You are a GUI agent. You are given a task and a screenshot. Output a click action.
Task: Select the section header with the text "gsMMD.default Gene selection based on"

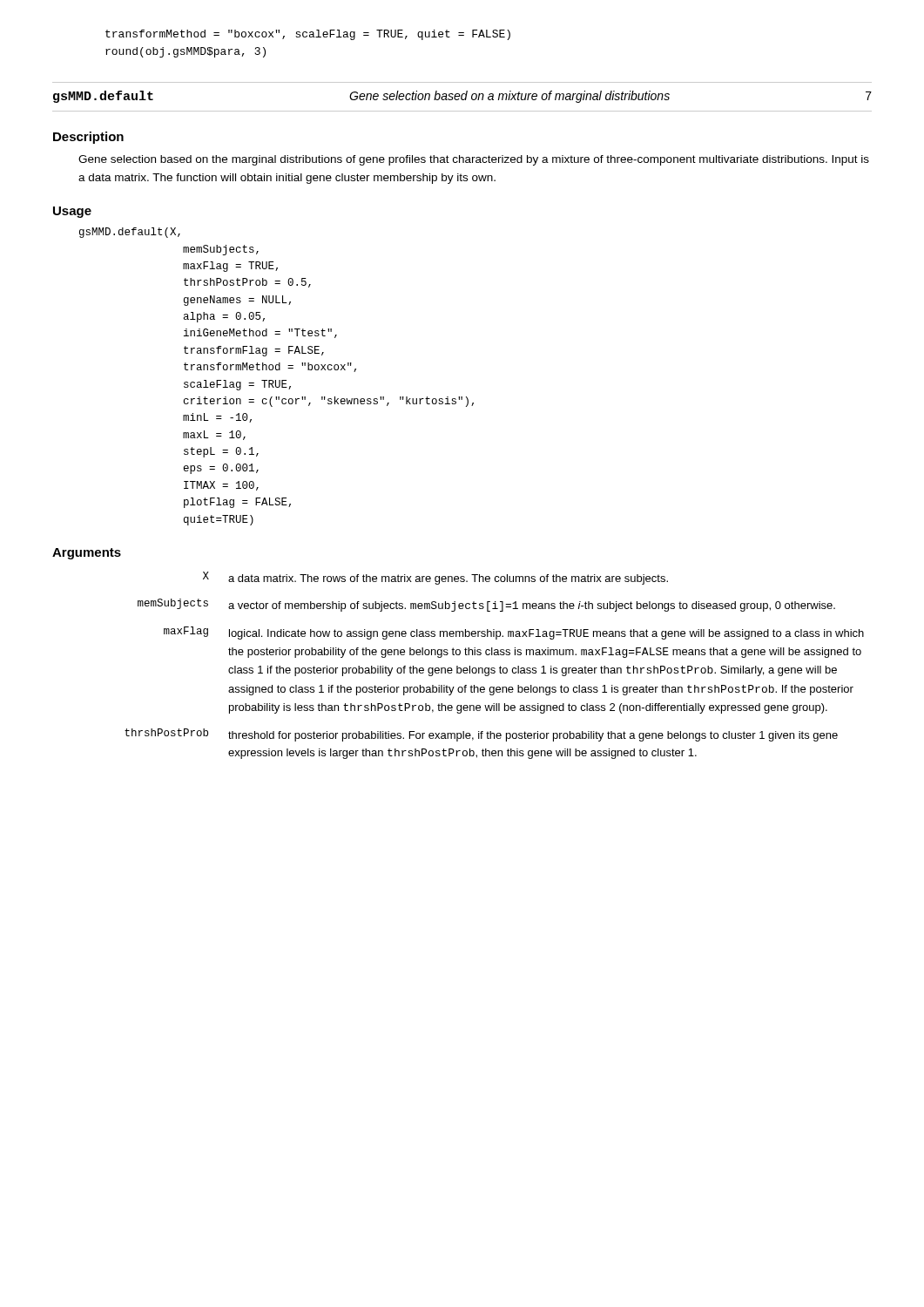[462, 97]
